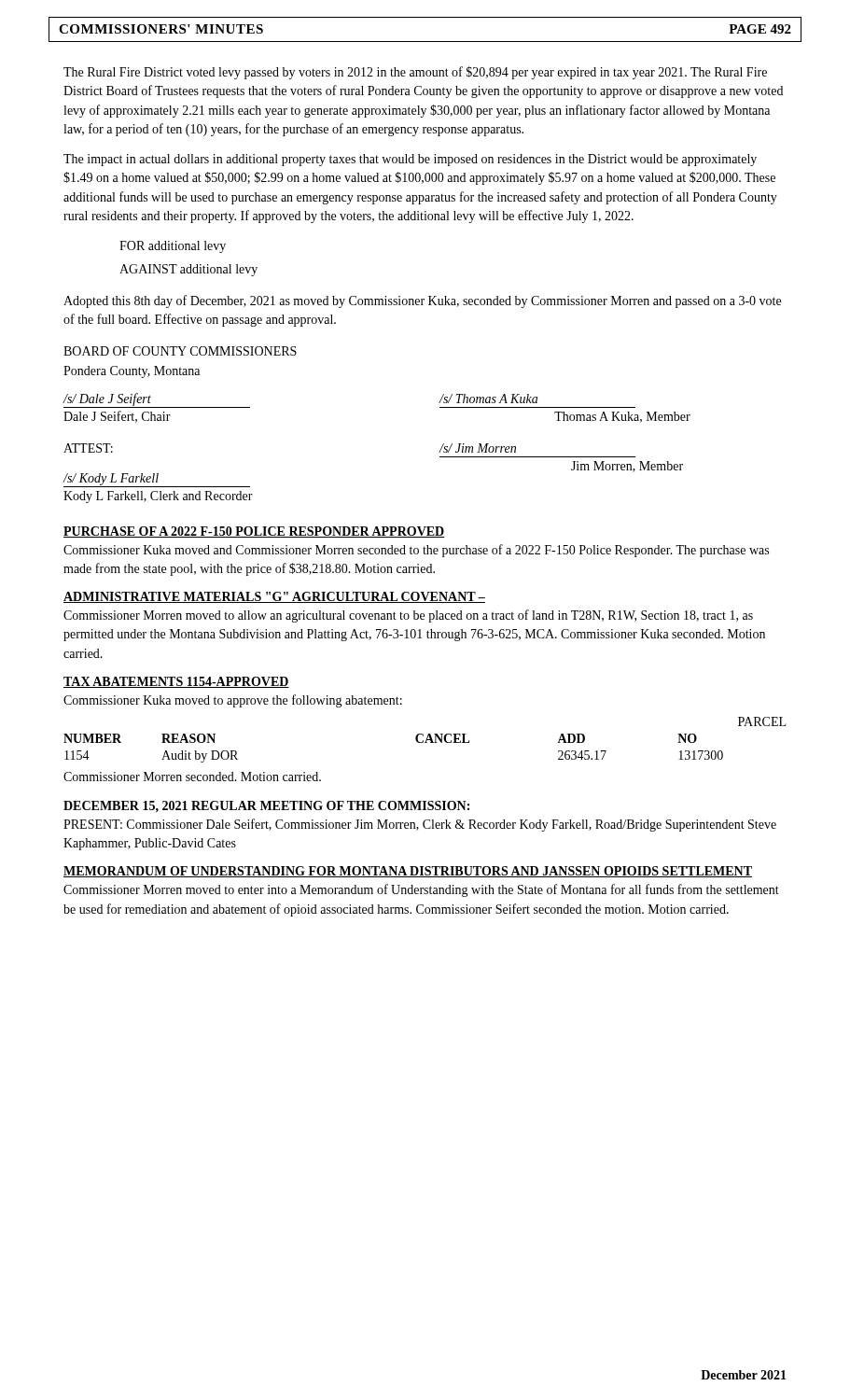Find the block starting "Commissioner Kuka moved and Commissioner Morren seconded to"
The width and height of the screenshot is (850, 1400).
point(425,560)
